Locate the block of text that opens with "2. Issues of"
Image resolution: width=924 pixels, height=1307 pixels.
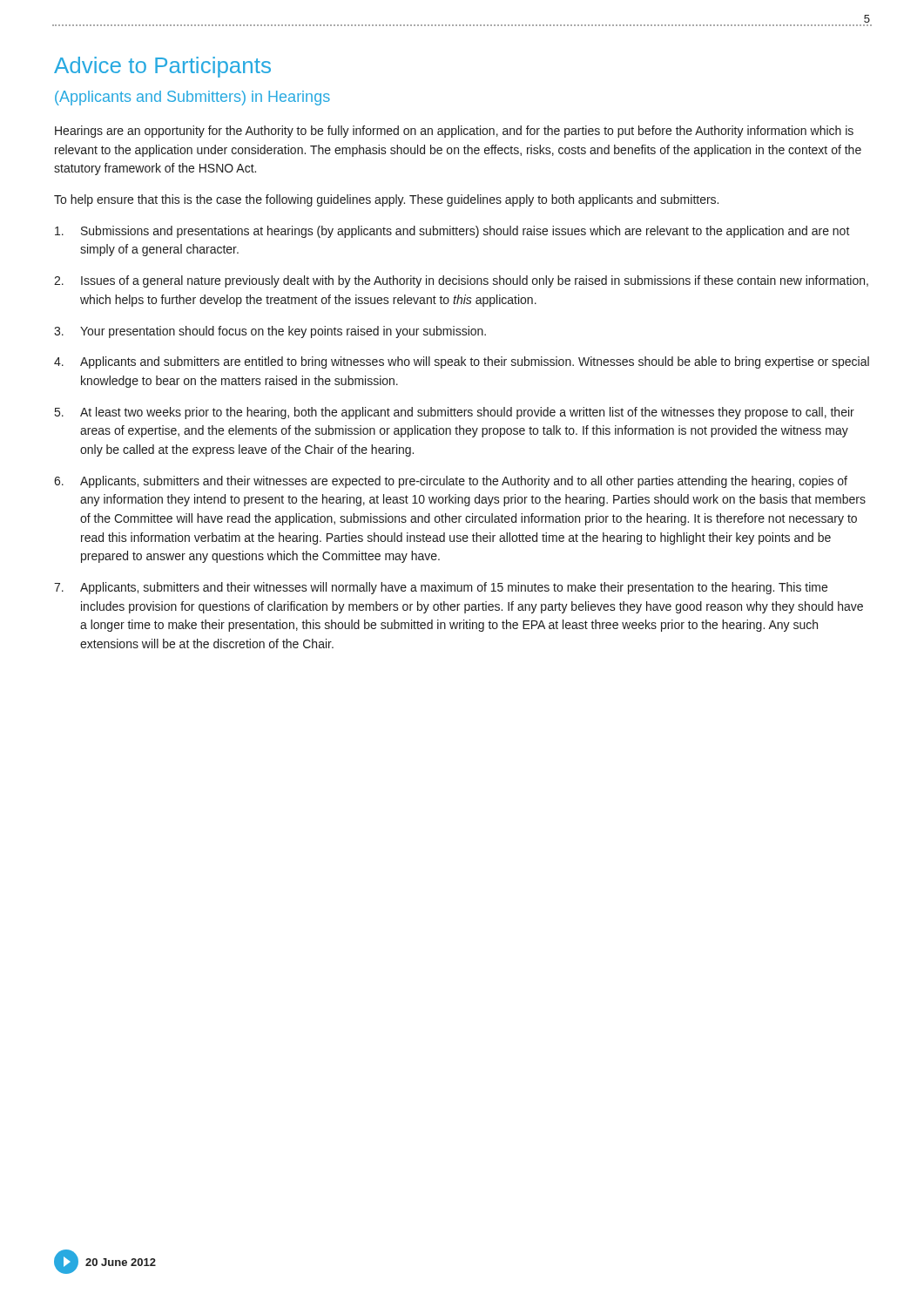click(x=462, y=291)
